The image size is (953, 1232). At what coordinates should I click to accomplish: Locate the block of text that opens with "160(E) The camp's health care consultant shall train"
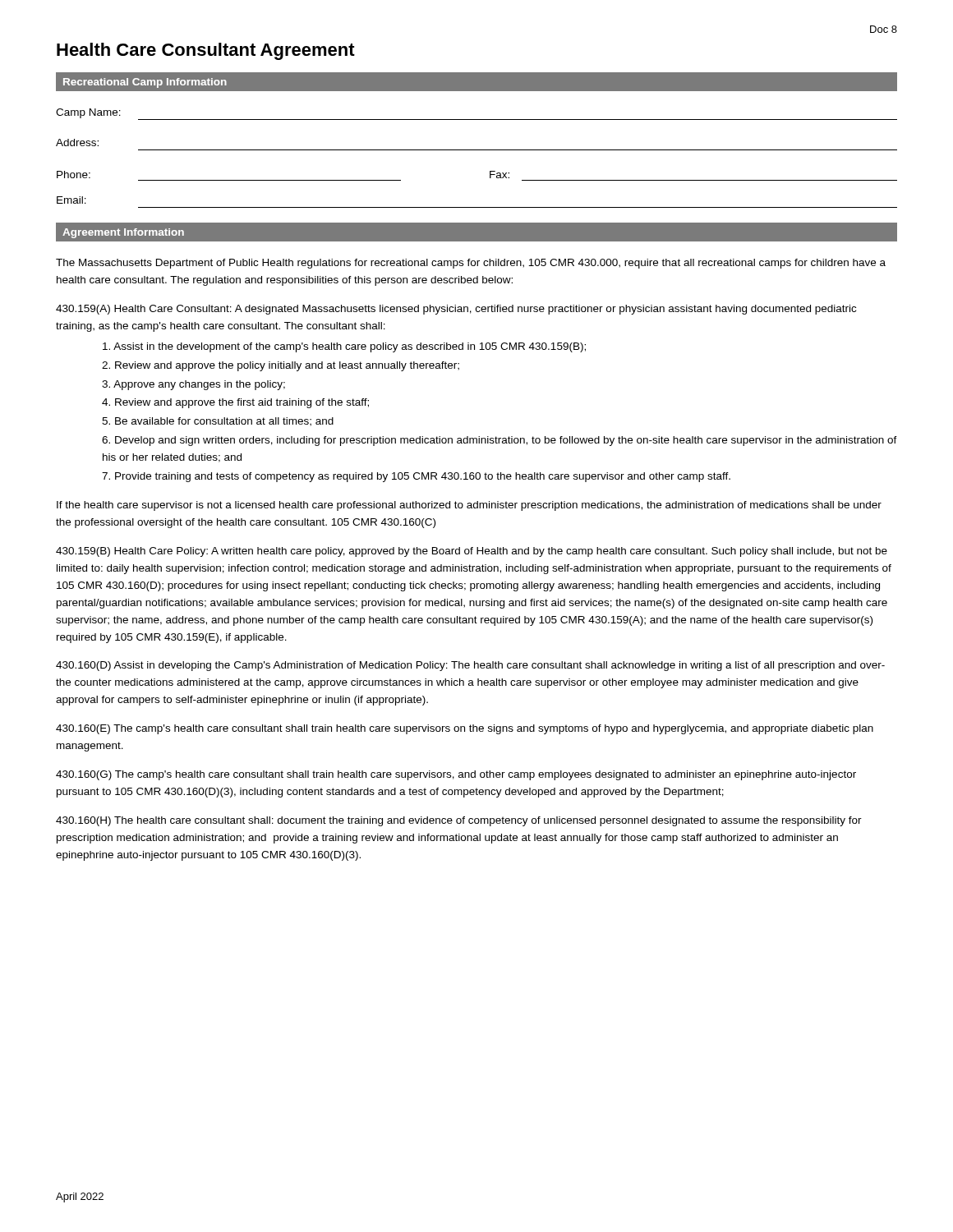465,737
